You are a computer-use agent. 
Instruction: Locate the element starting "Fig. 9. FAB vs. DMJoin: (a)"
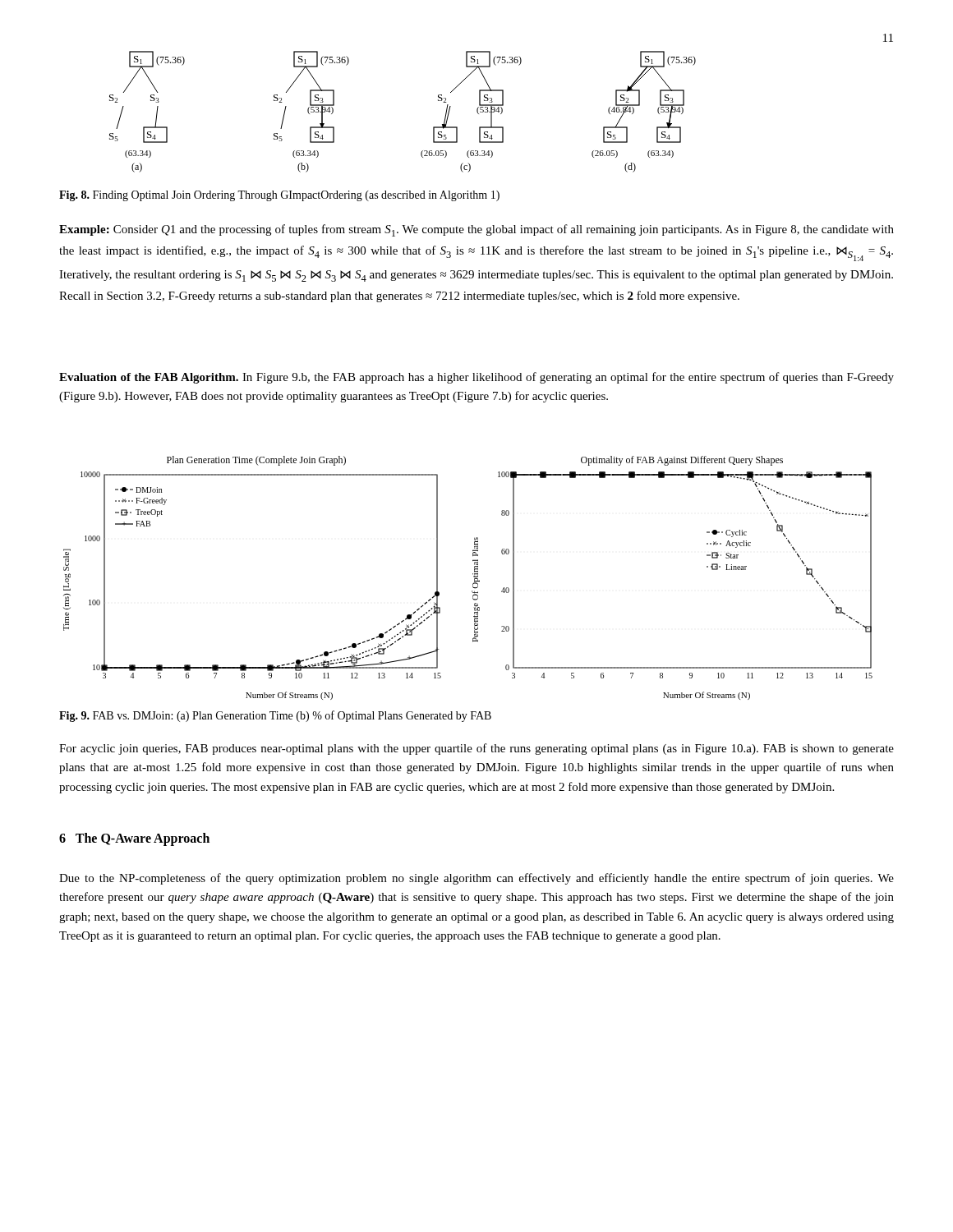(x=275, y=716)
